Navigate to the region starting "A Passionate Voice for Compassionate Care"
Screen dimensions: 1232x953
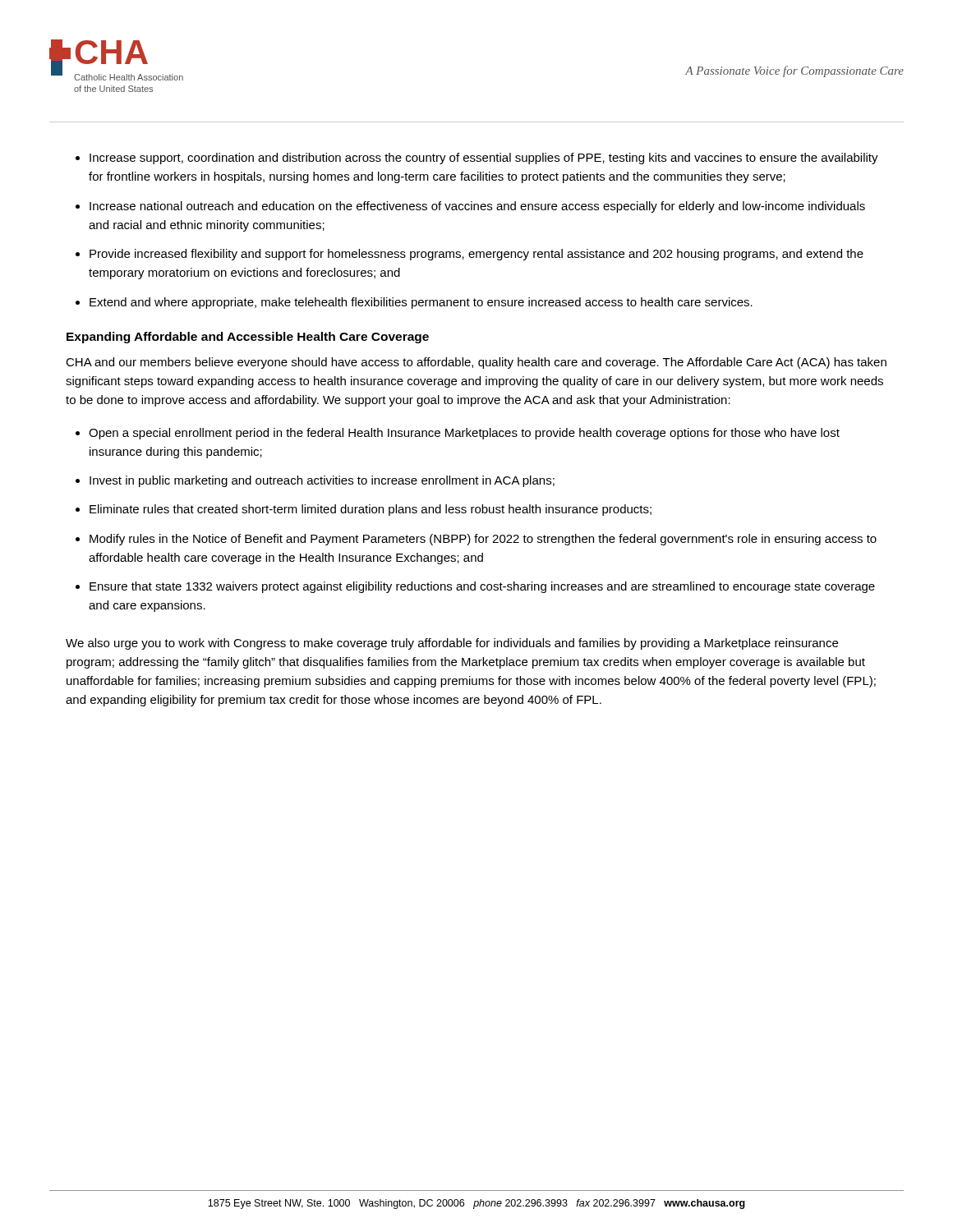click(x=795, y=71)
